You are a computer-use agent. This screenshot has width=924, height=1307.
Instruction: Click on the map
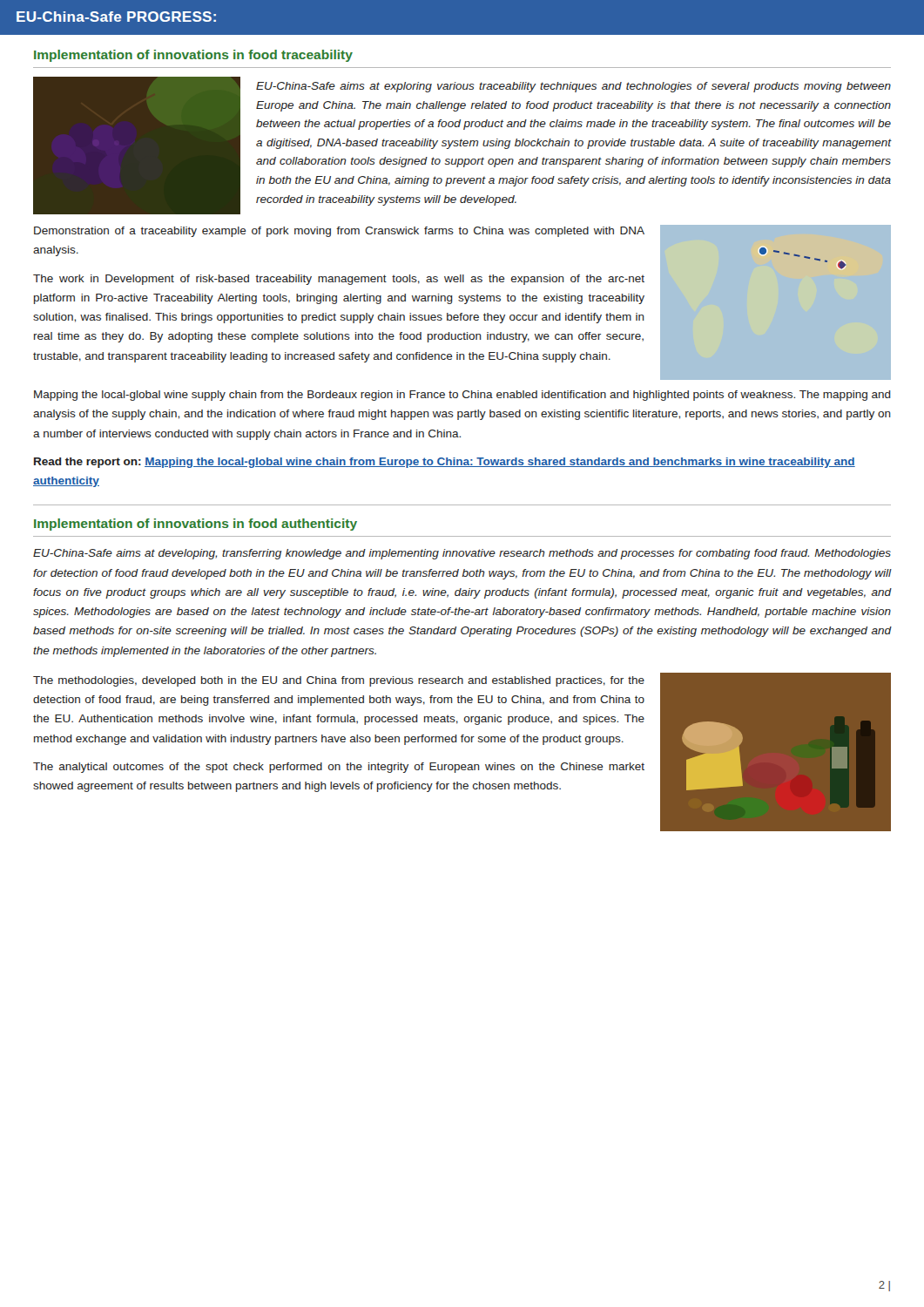[x=776, y=302]
